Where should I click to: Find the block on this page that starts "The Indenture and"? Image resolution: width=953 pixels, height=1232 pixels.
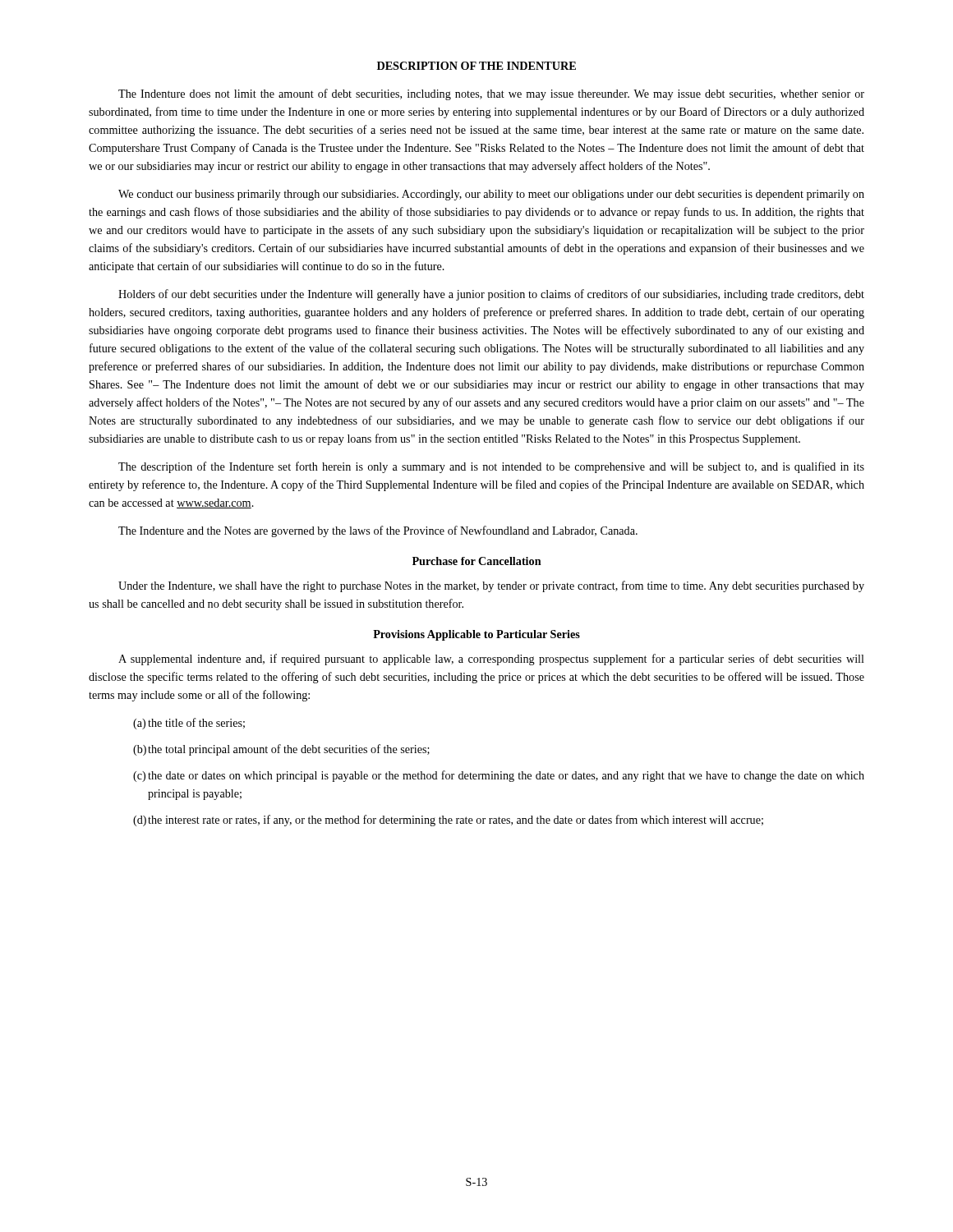point(378,531)
